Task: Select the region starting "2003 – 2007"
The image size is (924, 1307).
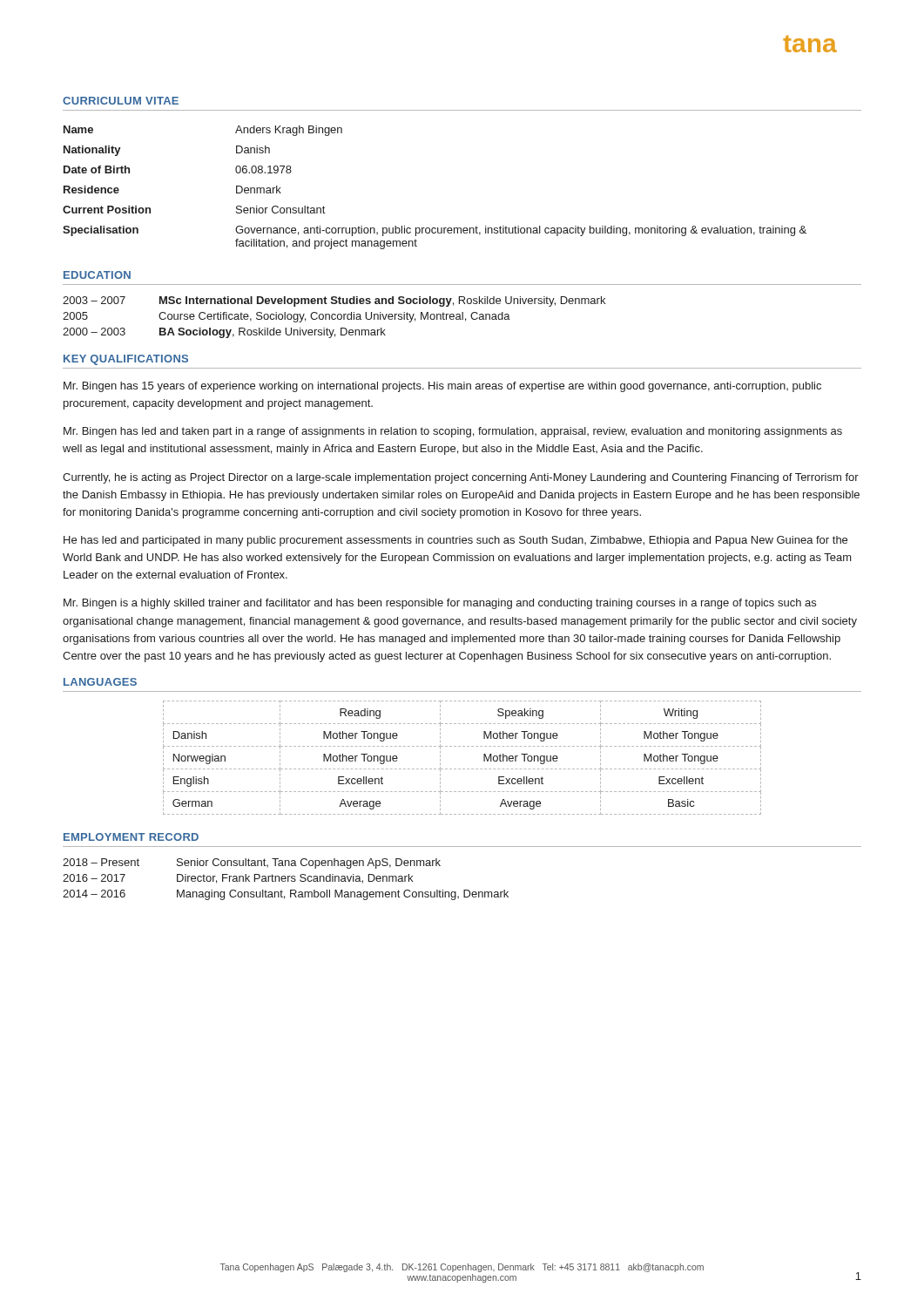Action: (x=462, y=300)
